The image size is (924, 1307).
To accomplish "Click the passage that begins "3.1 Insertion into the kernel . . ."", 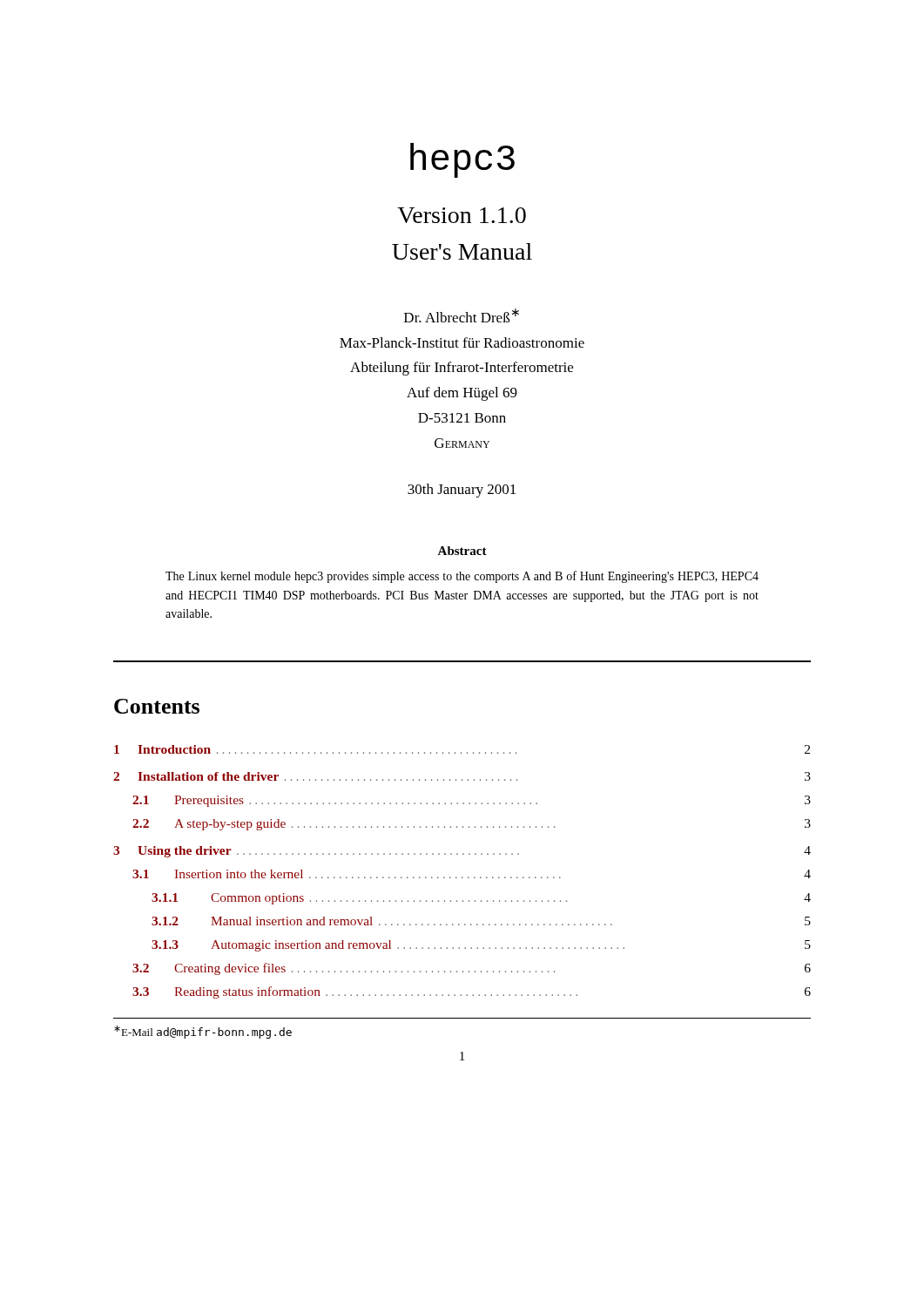I will tap(462, 874).
